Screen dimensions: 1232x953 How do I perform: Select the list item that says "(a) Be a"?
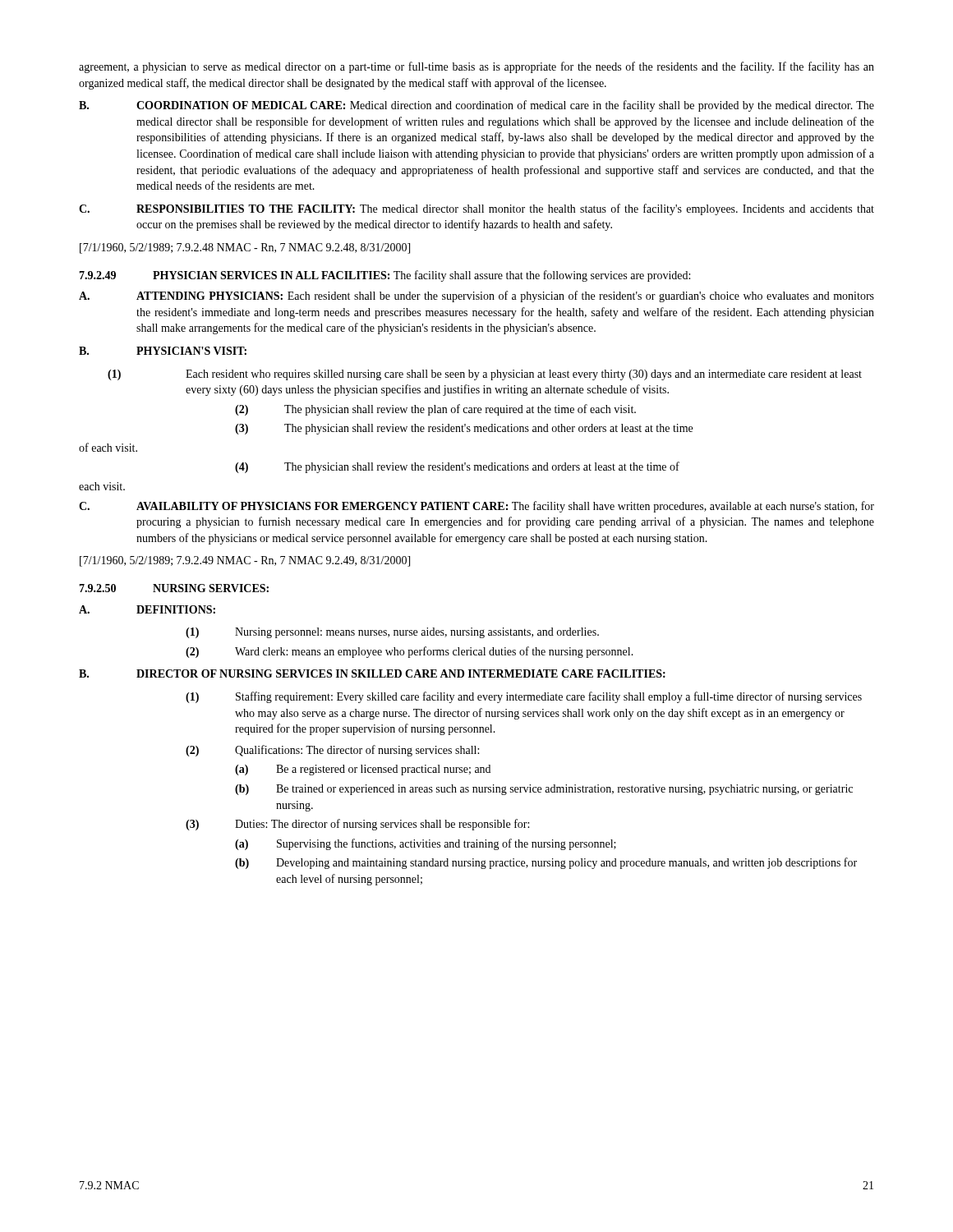pyautogui.click(x=363, y=770)
